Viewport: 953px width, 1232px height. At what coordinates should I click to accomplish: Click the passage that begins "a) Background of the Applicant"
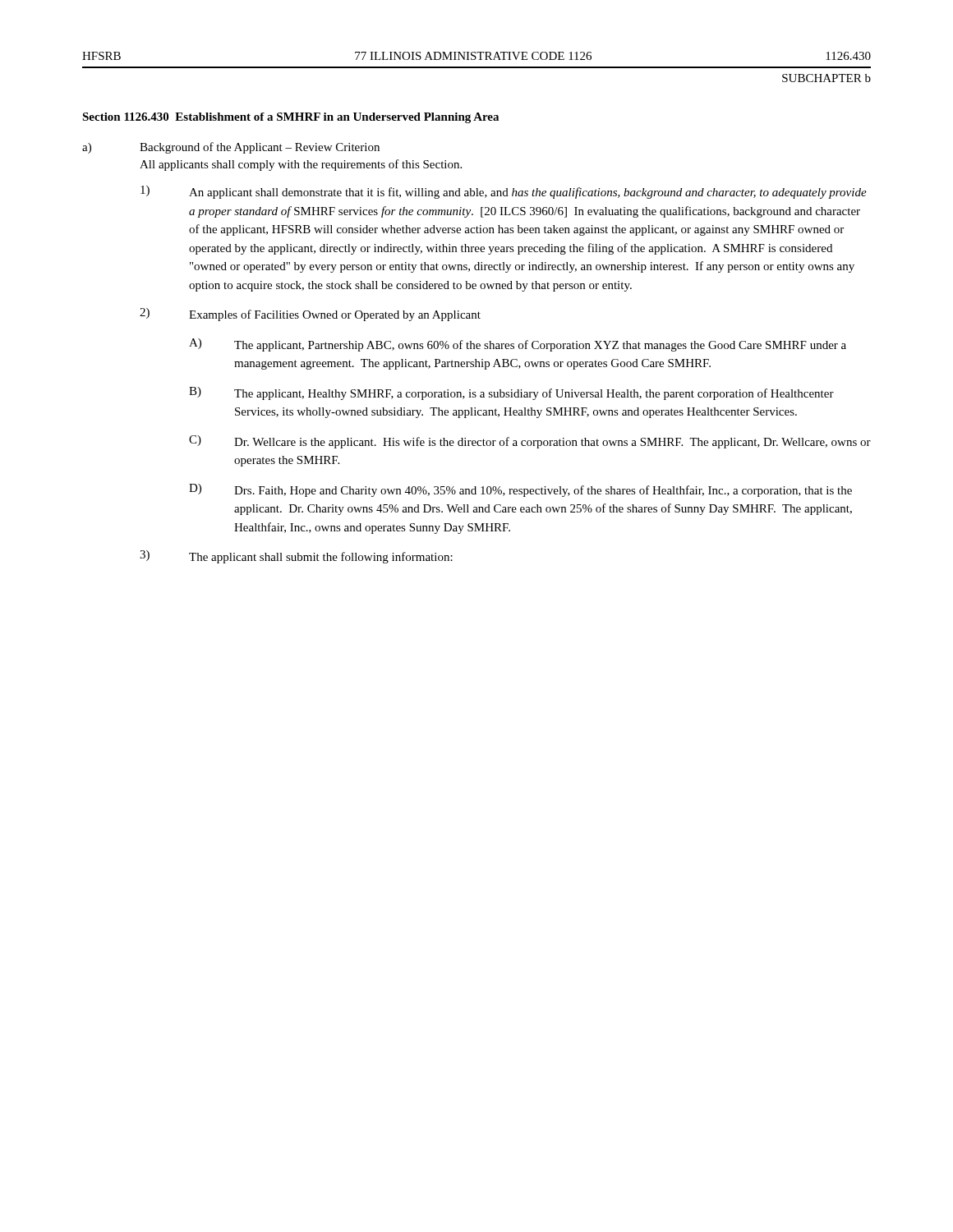(231, 148)
